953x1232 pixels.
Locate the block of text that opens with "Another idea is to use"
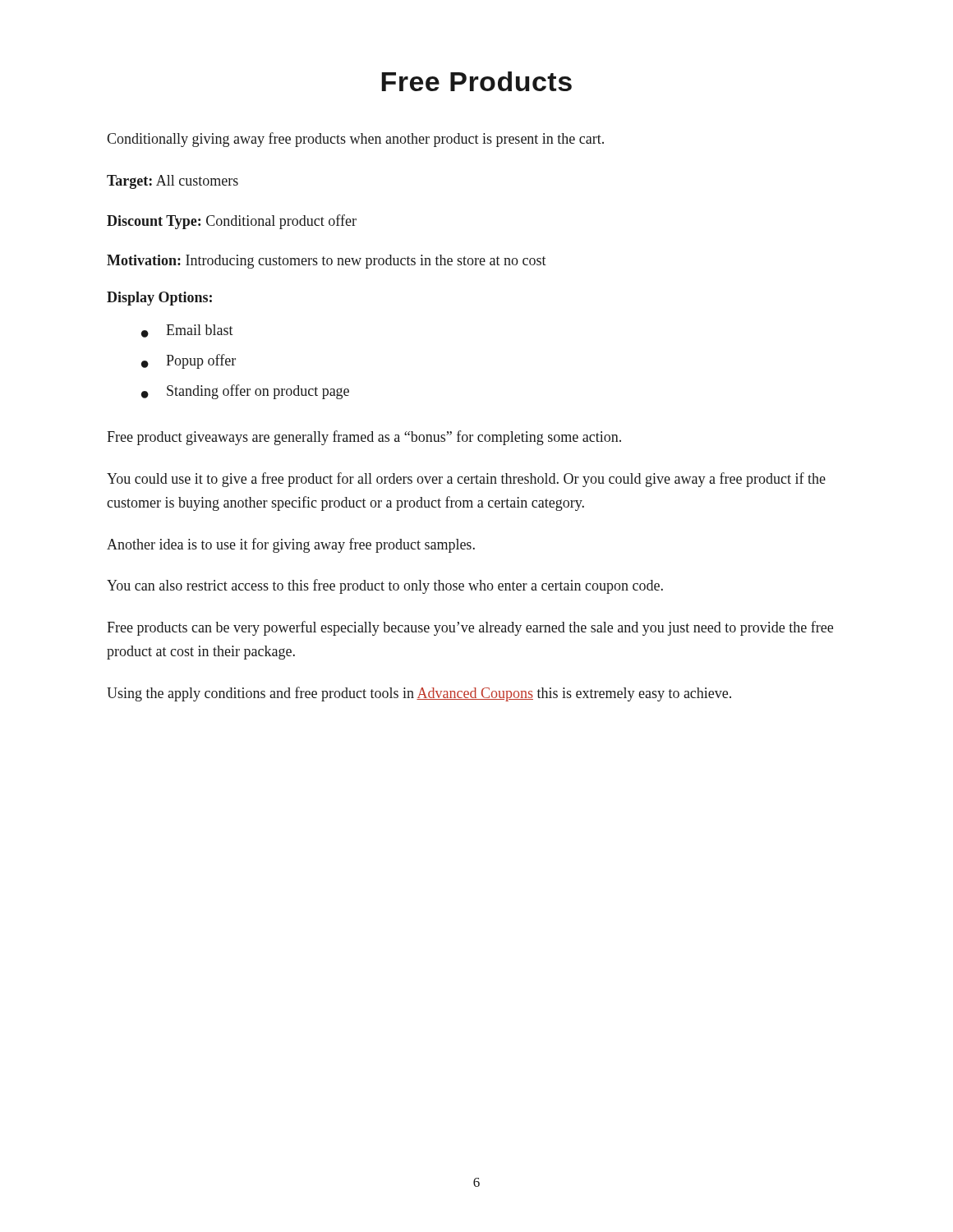pos(291,544)
